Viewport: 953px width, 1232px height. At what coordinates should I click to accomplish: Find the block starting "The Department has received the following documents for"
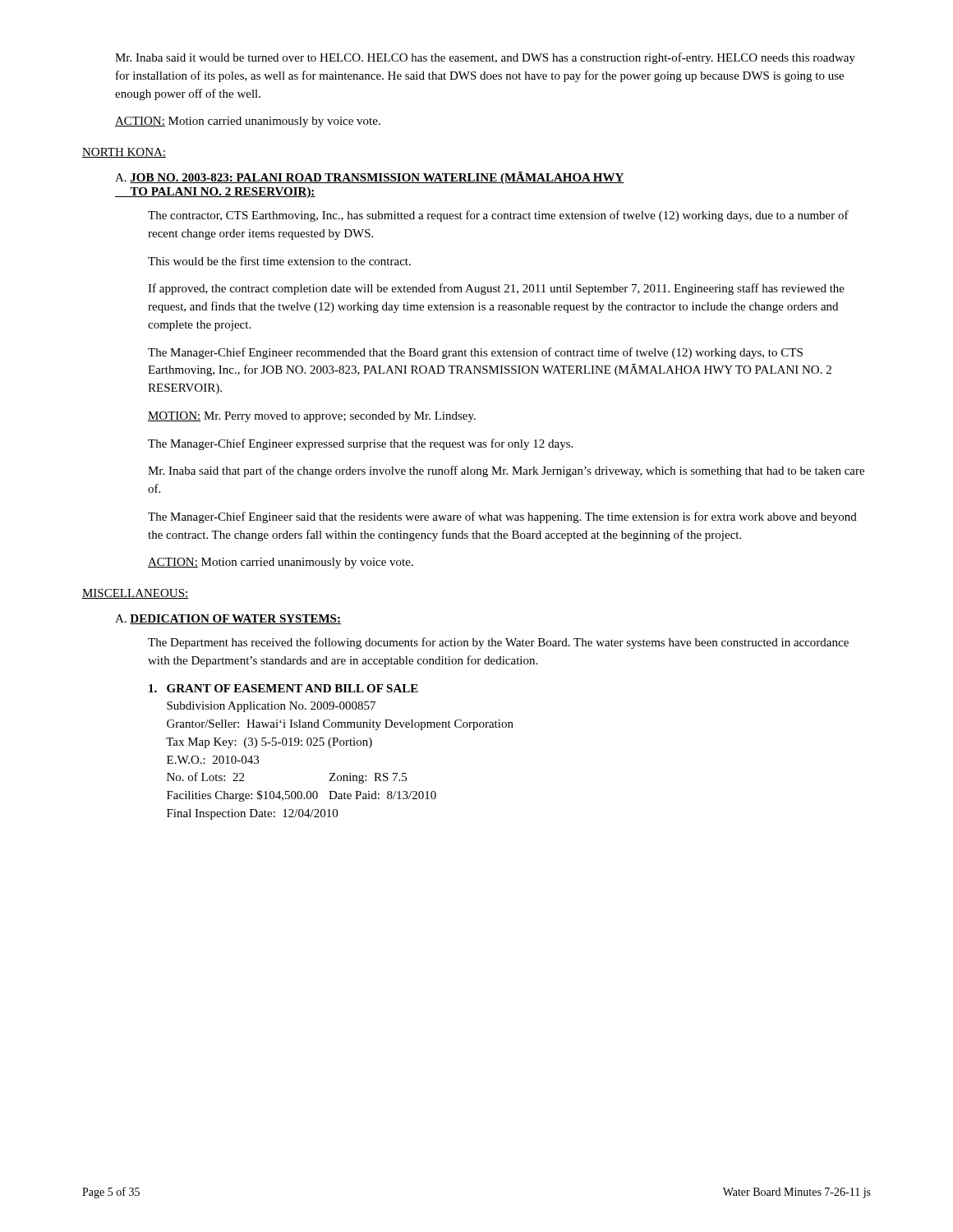click(498, 651)
